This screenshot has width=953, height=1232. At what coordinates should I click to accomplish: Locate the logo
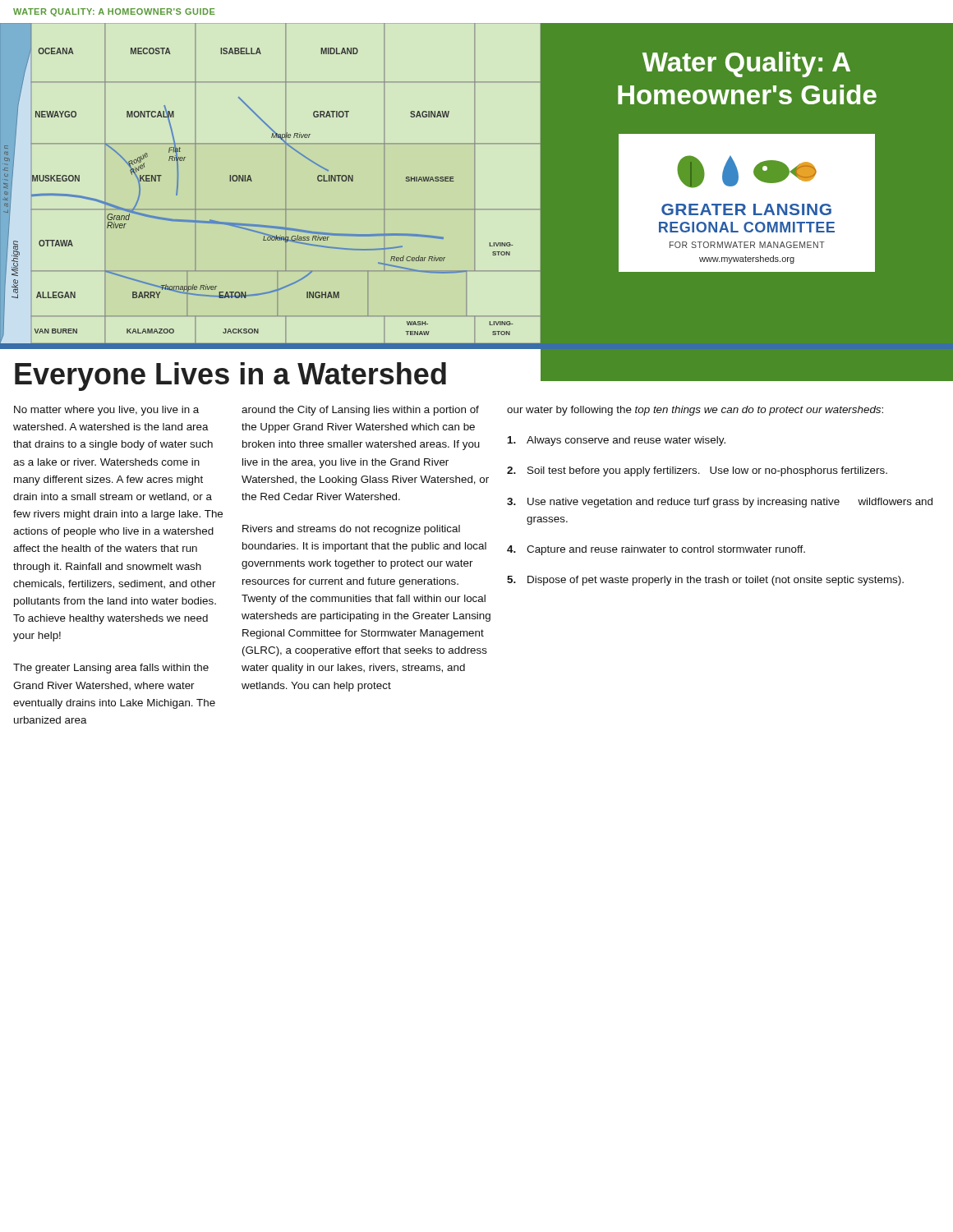pyautogui.click(x=747, y=203)
